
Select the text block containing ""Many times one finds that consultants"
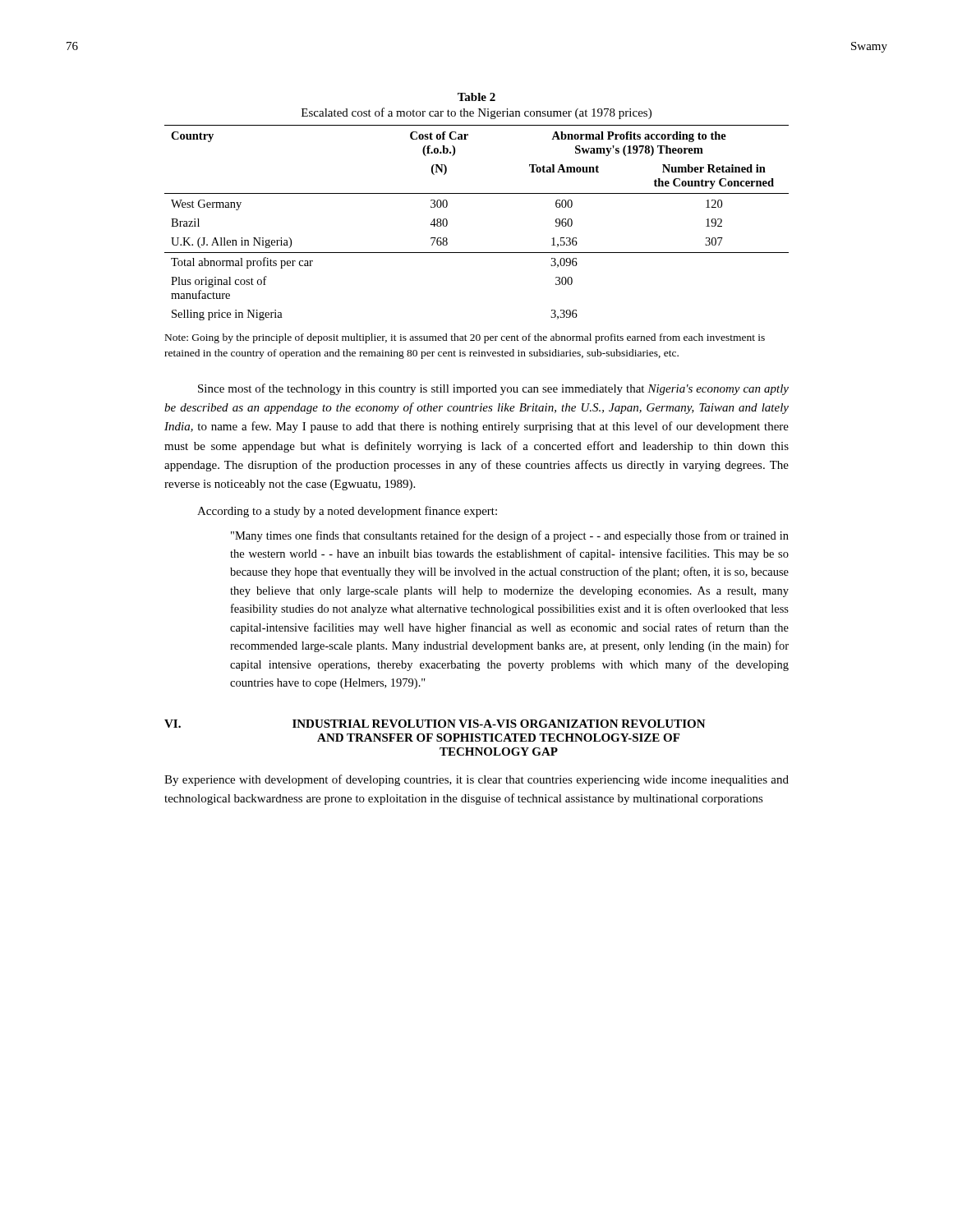(509, 609)
